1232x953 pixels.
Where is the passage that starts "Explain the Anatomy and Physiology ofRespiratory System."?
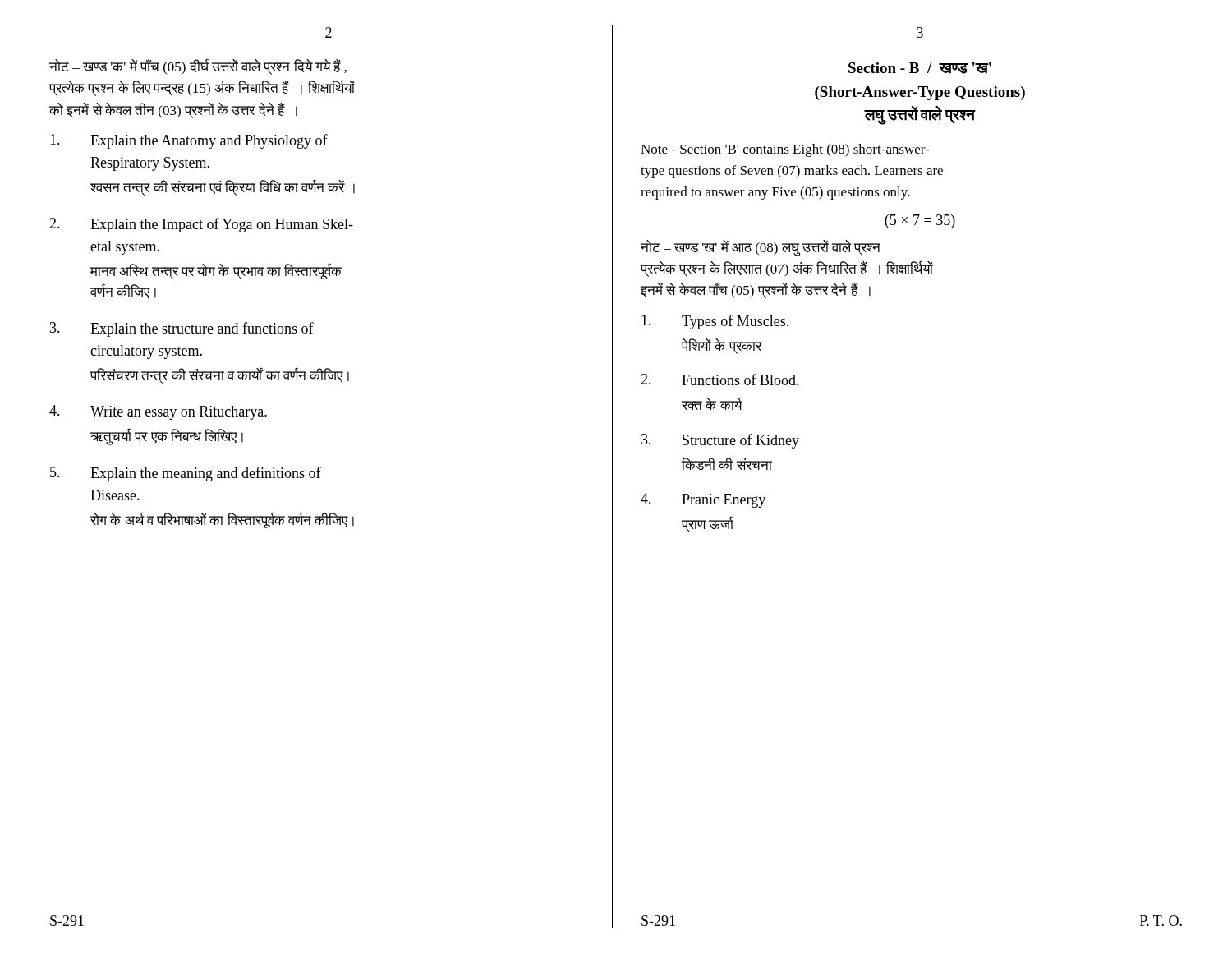coord(189,141)
